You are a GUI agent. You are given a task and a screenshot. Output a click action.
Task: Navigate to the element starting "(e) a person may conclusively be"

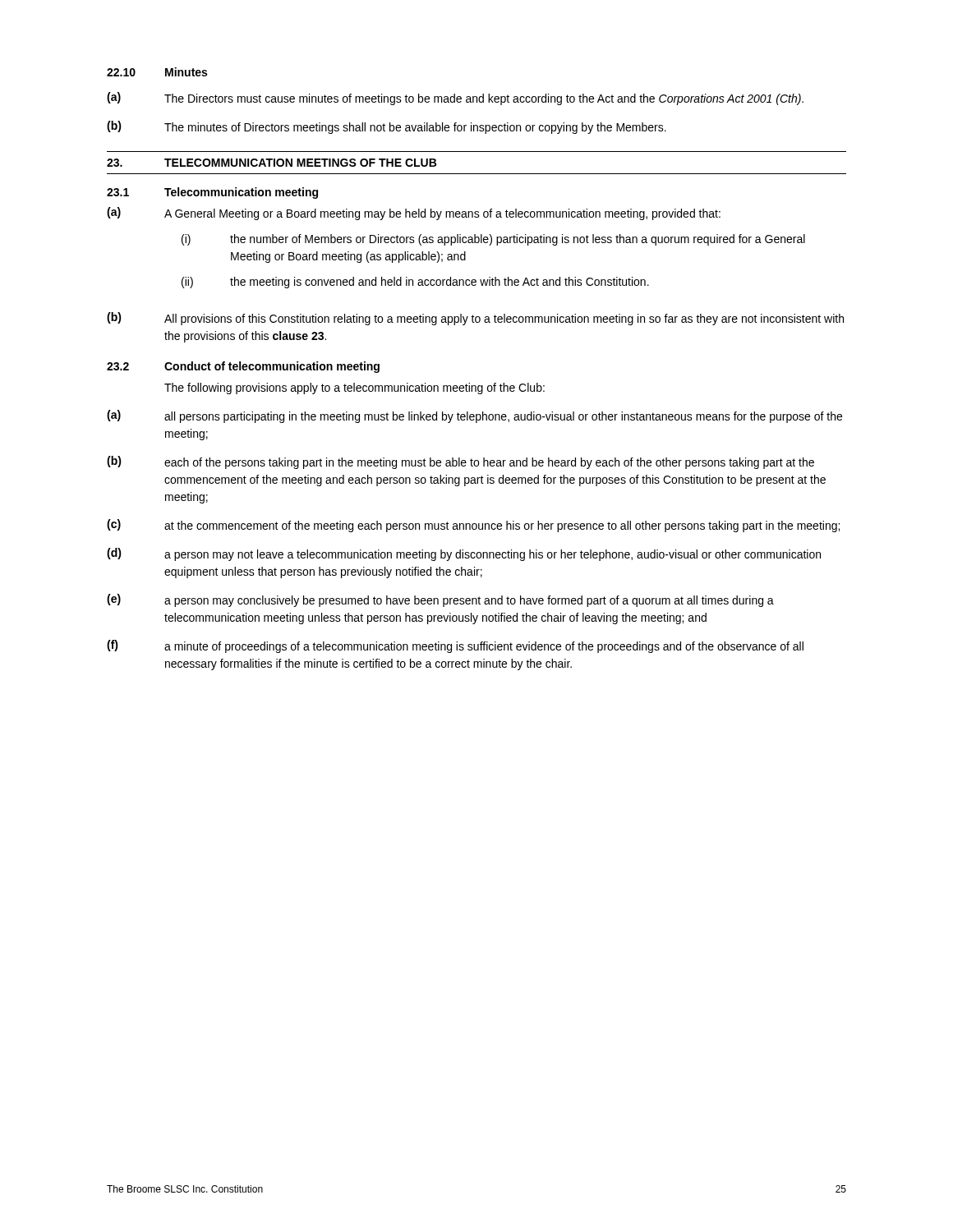(x=476, y=609)
